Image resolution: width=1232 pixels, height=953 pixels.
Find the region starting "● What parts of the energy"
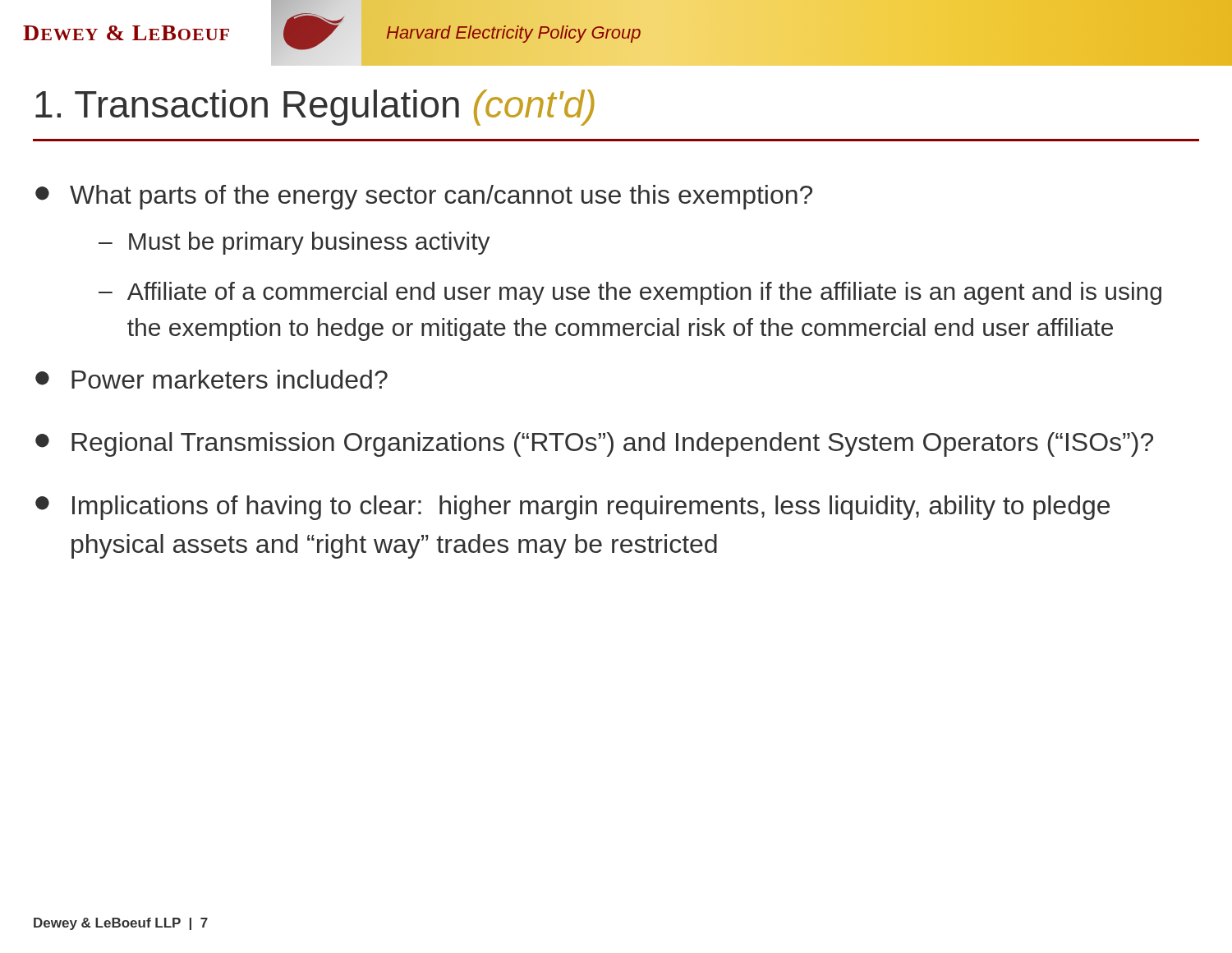coord(423,195)
